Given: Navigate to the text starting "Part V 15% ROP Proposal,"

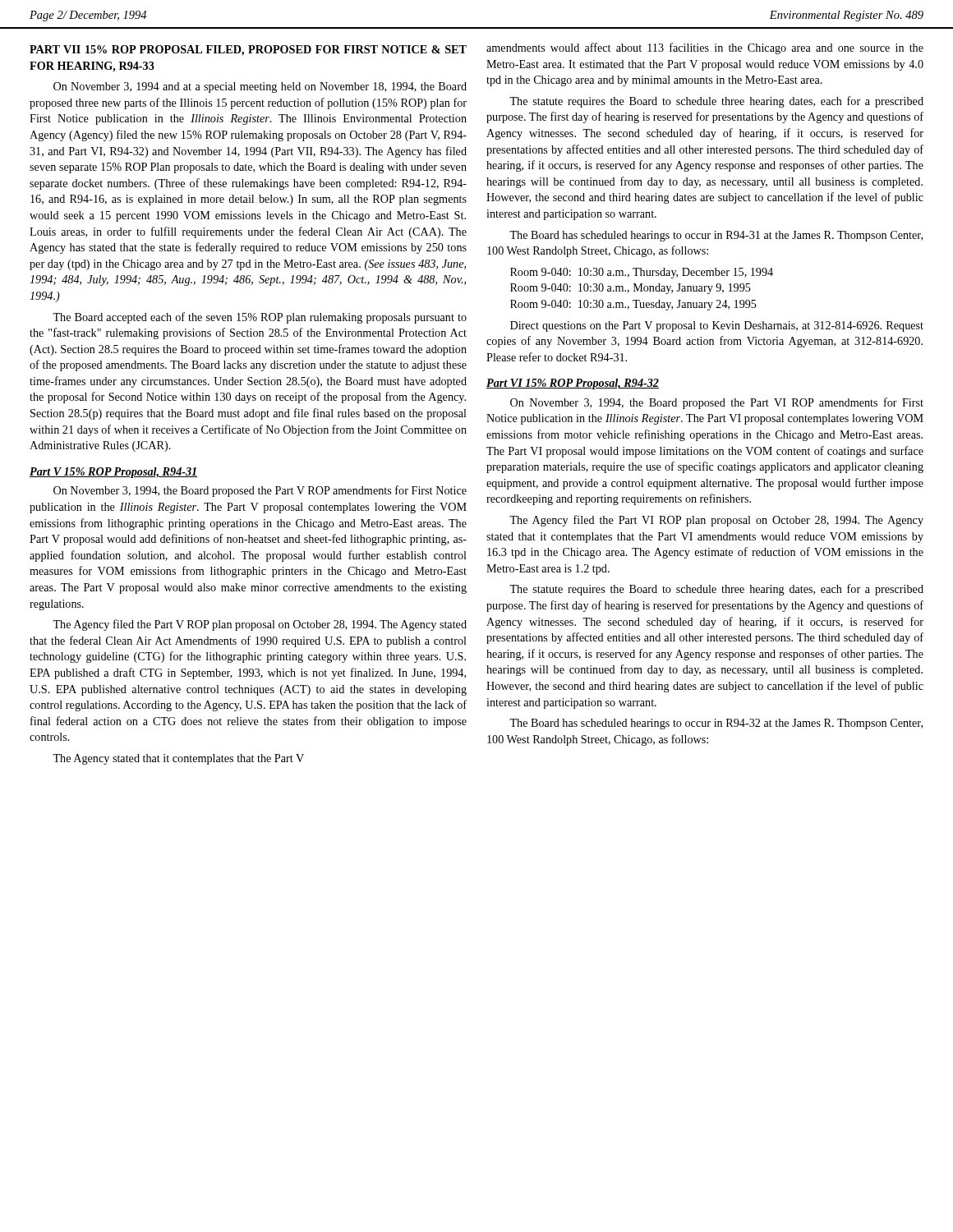Looking at the screenshot, I should click(x=113, y=471).
